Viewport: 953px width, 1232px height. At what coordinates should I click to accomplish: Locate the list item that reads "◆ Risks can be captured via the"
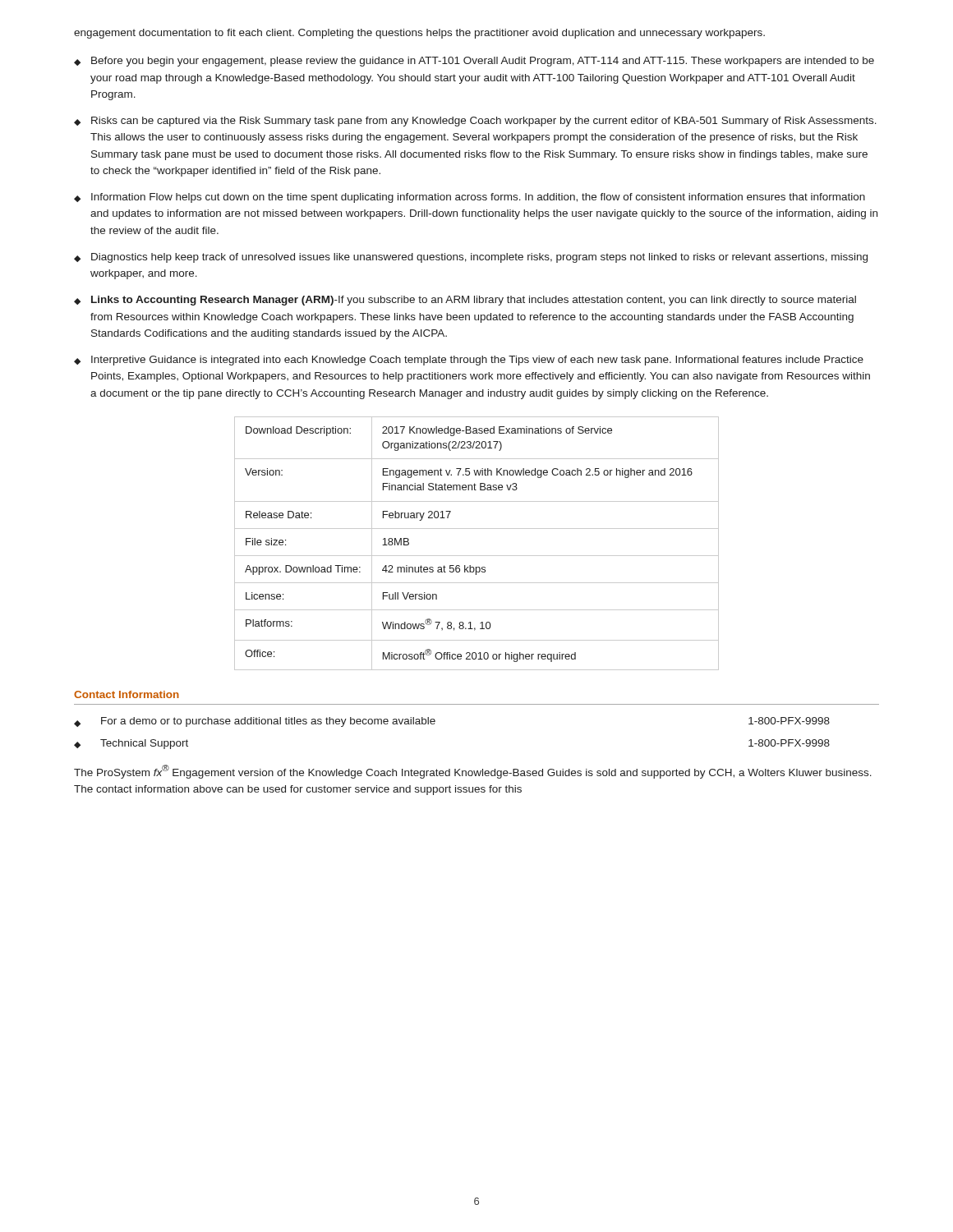(x=476, y=146)
